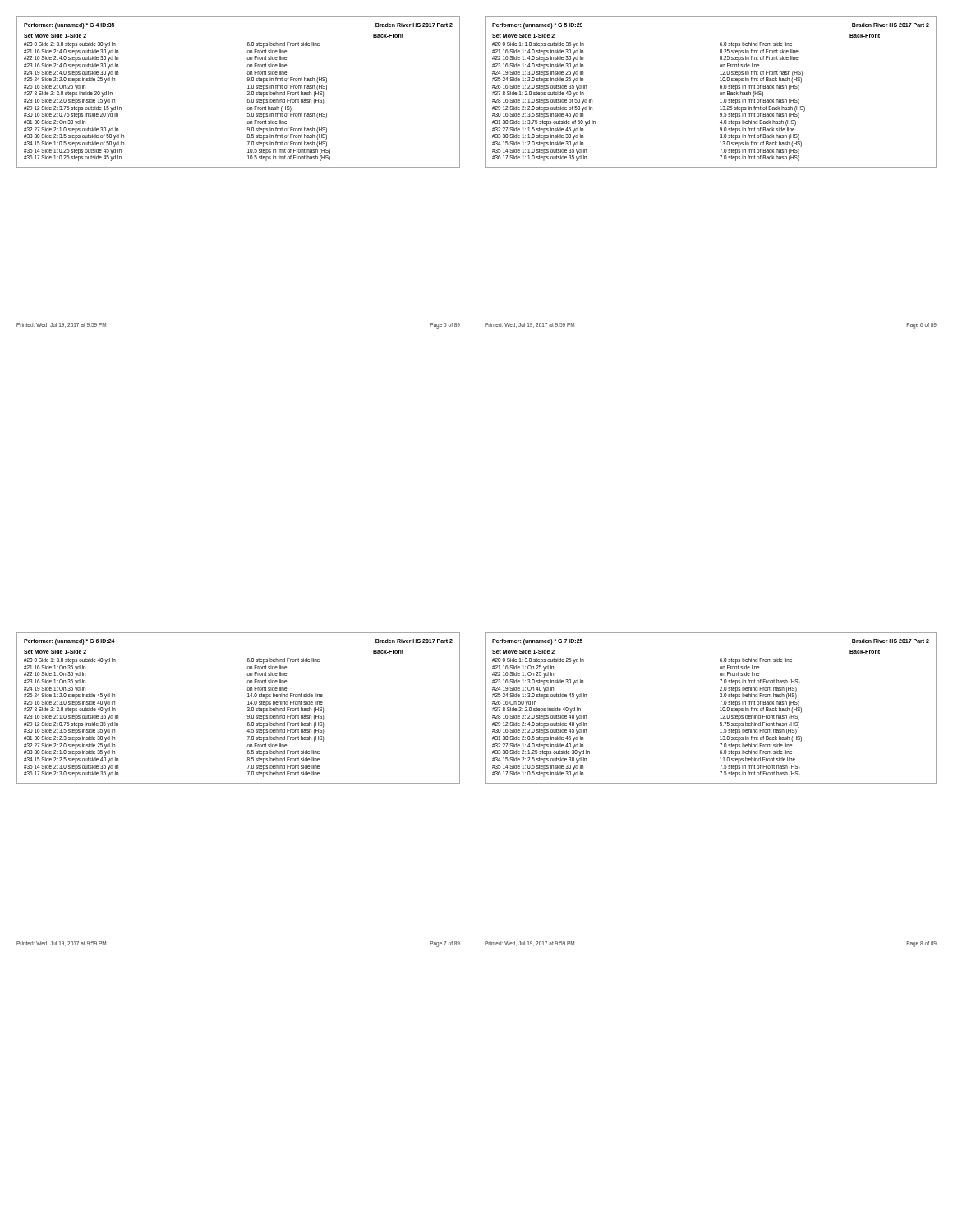Find the table that mentions "Performer: (unnamed) * G 6"
The height and width of the screenshot is (1232, 953).
[238, 708]
